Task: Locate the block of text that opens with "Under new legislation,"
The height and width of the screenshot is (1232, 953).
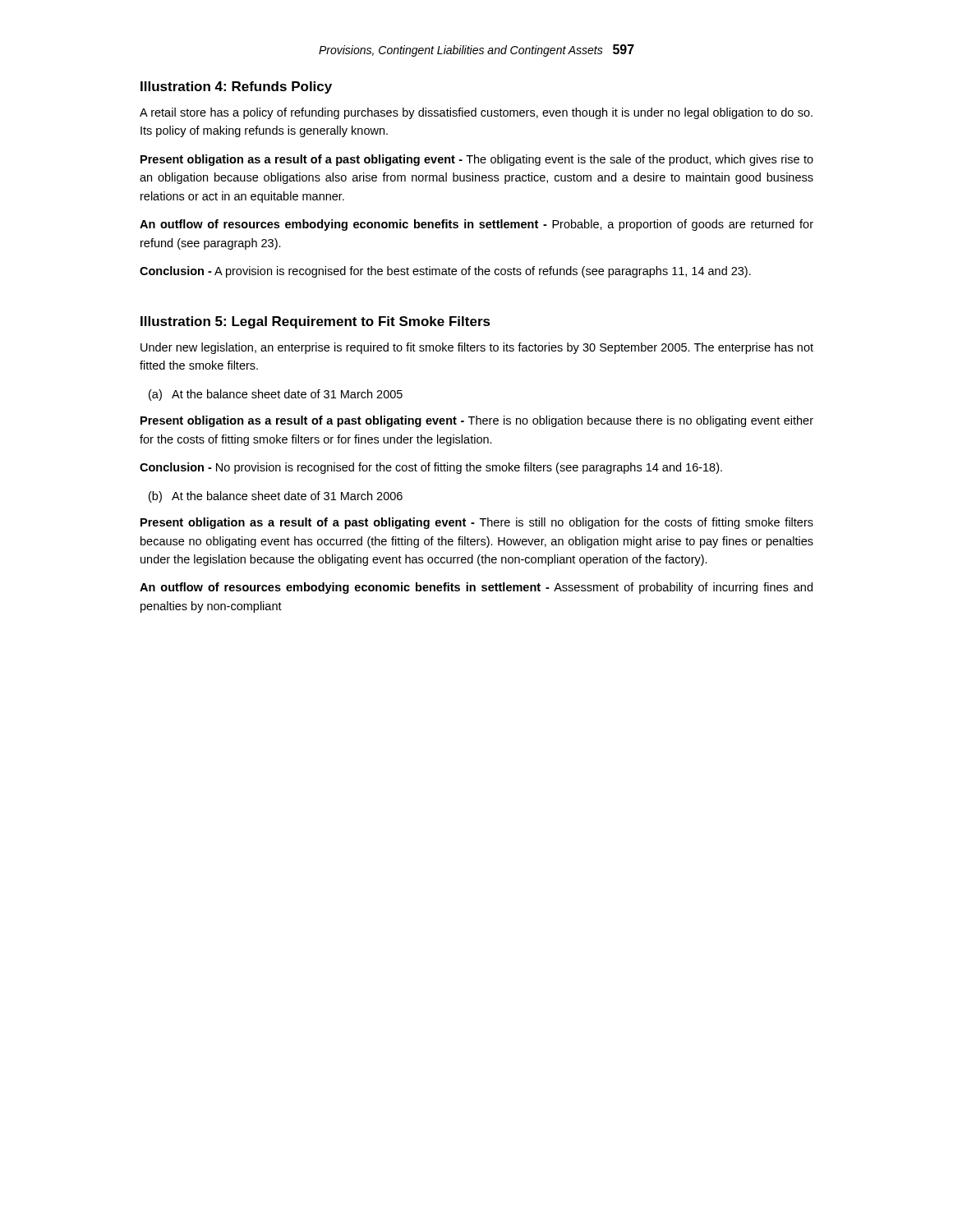Action: pyautogui.click(x=476, y=356)
